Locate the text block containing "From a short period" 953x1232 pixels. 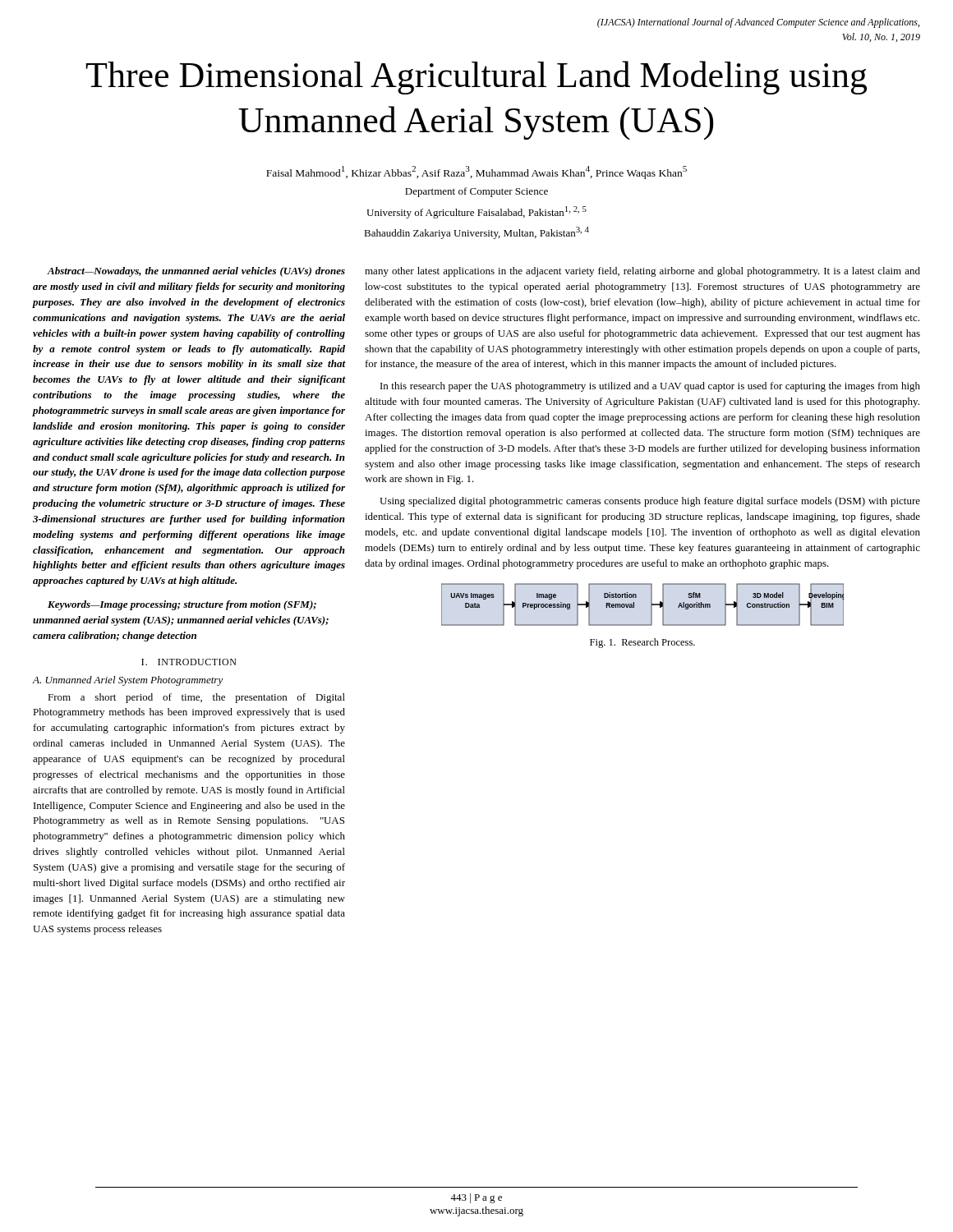click(x=189, y=813)
